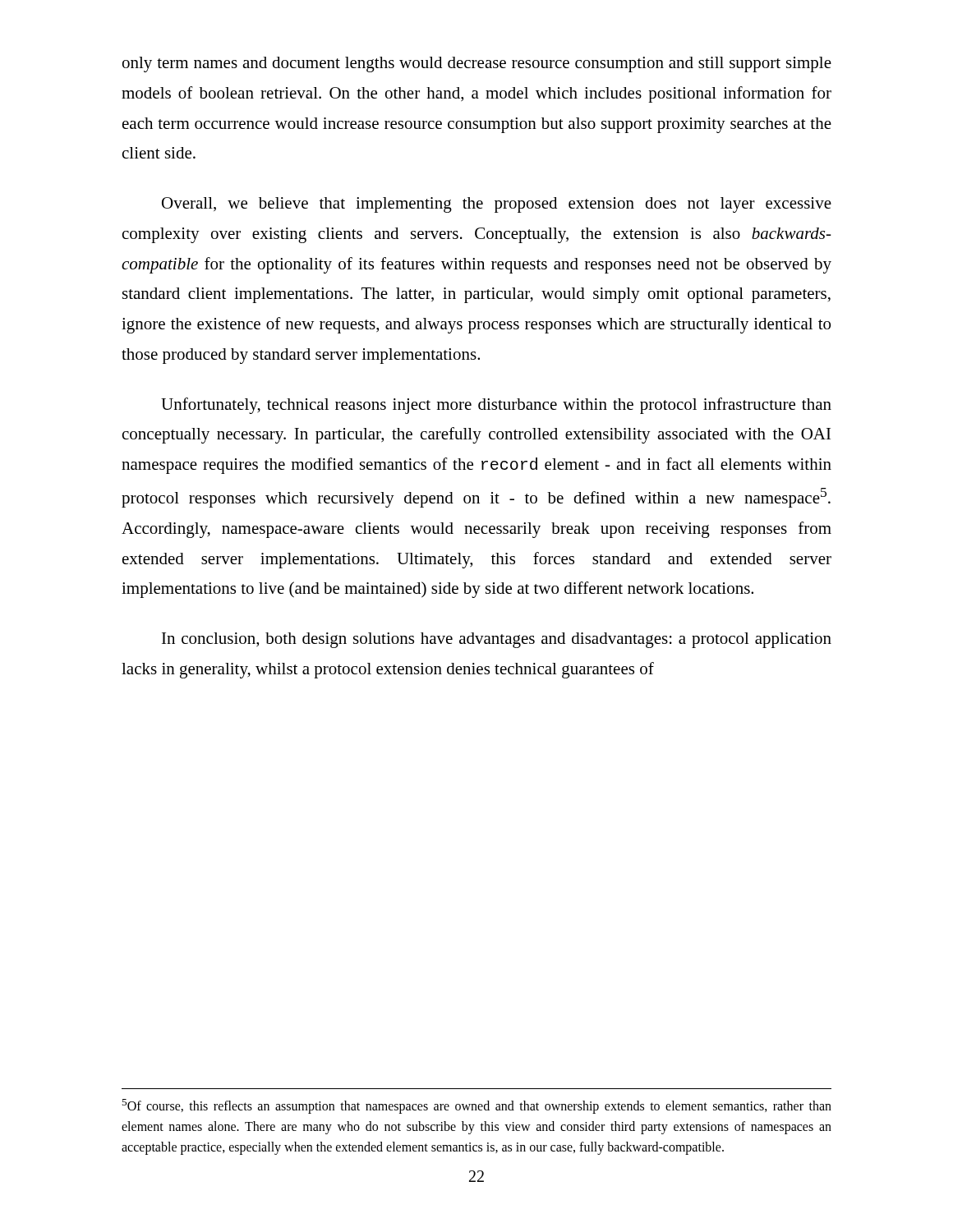Where is the passage that starts "only term names and document lengths"?
This screenshot has width=953, height=1232.
pyautogui.click(x=476, y=108)
